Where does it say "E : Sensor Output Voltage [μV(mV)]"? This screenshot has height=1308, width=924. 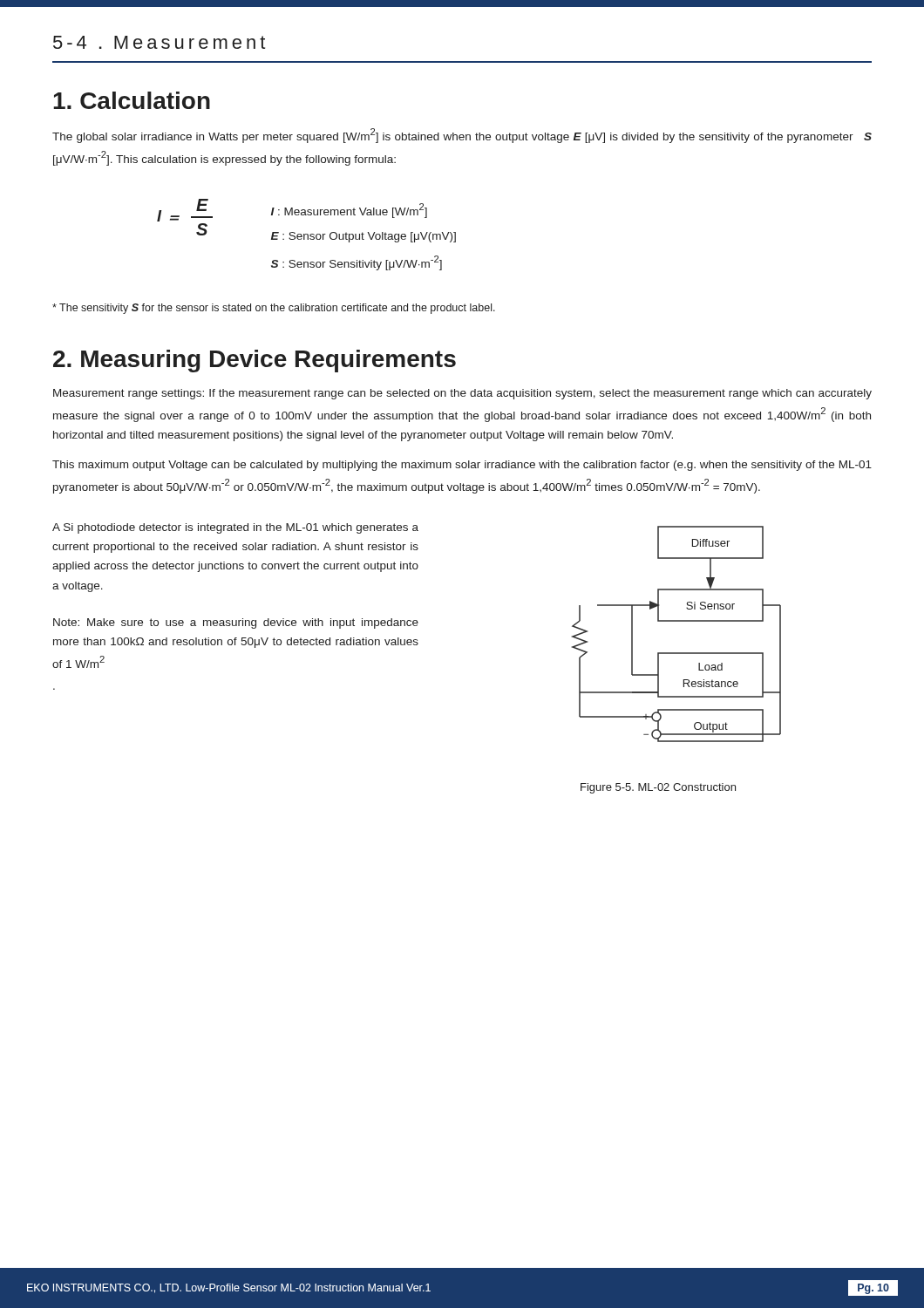(364, 236)
